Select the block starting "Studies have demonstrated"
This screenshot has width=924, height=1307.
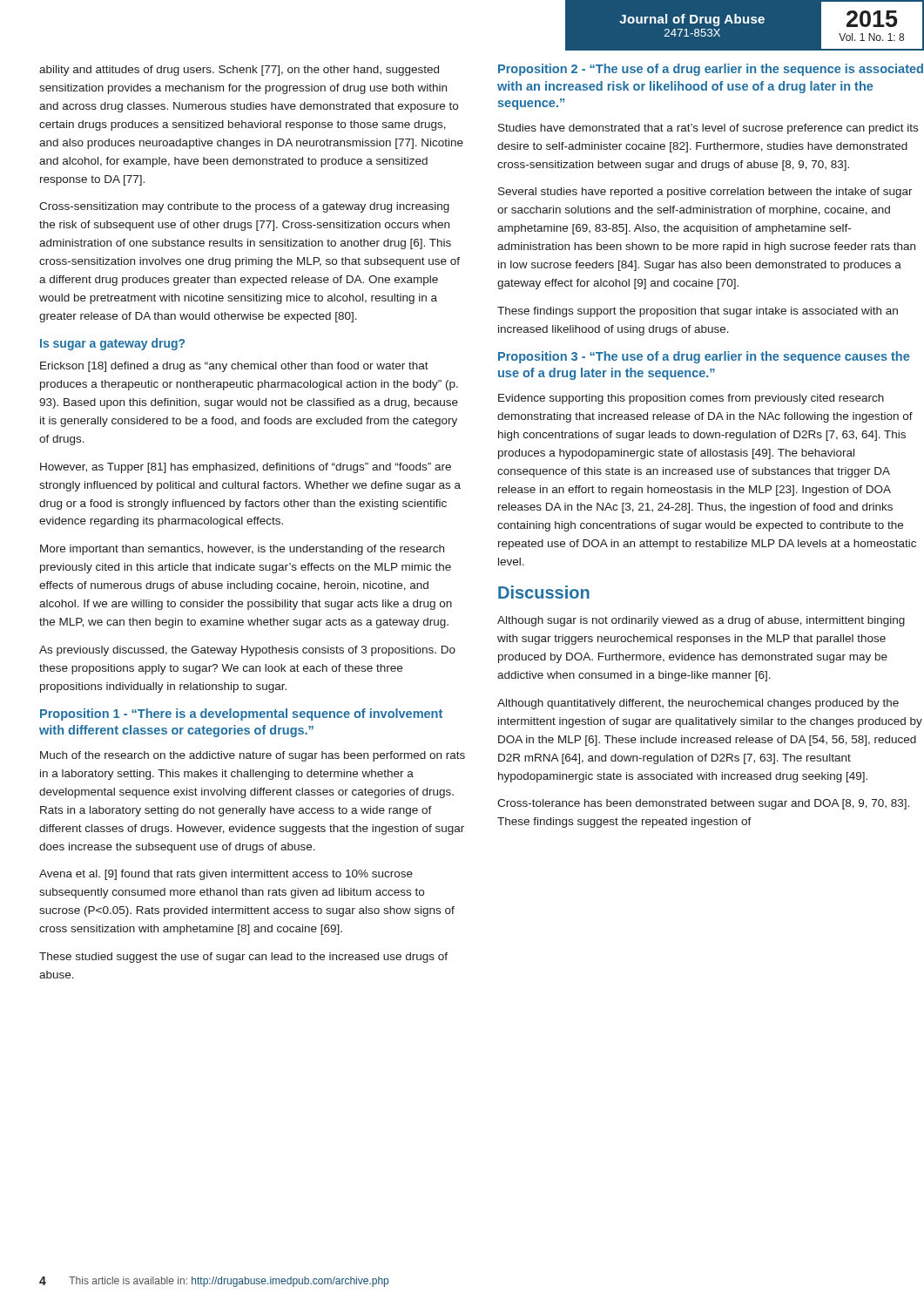[708, 146]
